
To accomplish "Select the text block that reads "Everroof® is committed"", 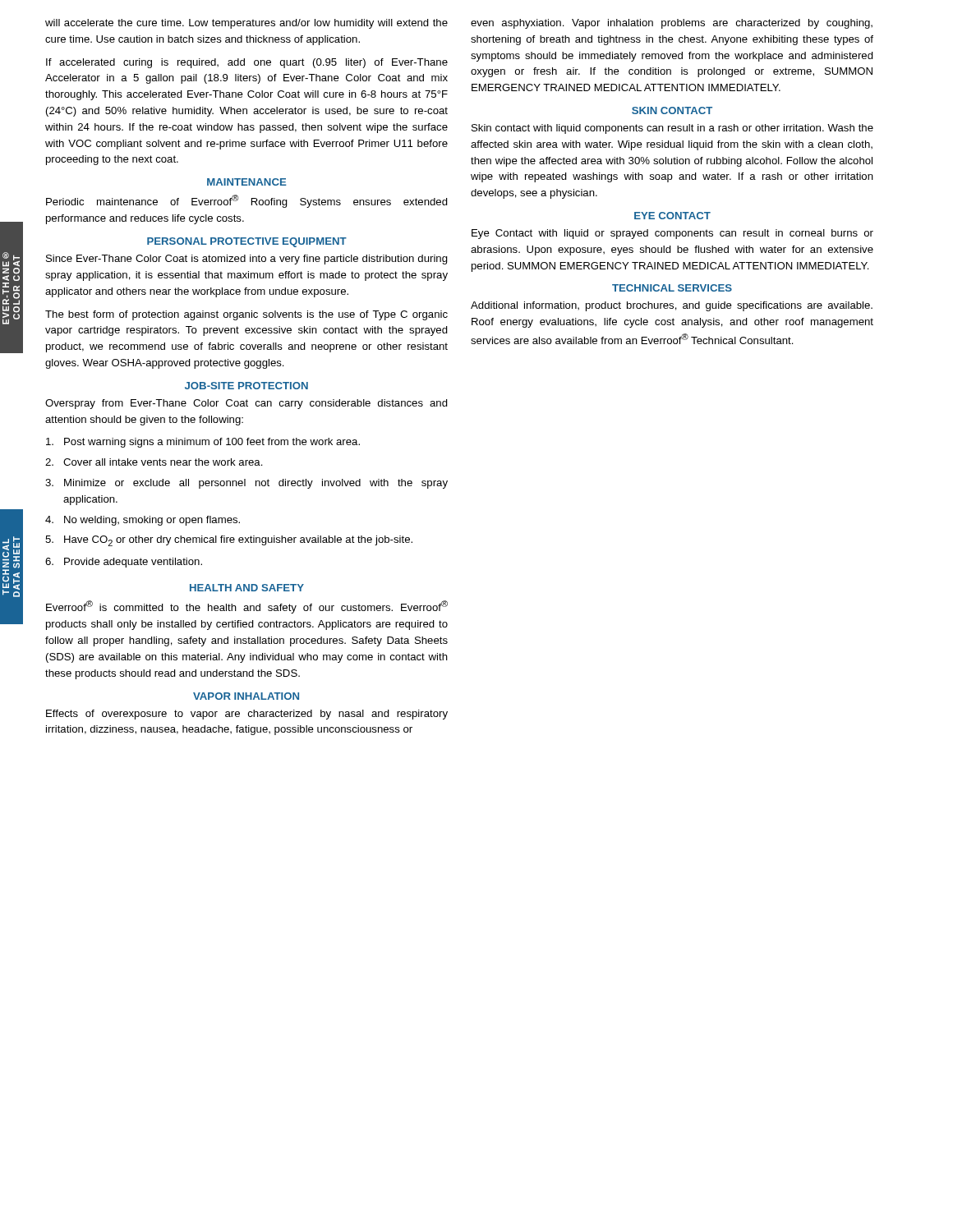I will tap(246, 639).
